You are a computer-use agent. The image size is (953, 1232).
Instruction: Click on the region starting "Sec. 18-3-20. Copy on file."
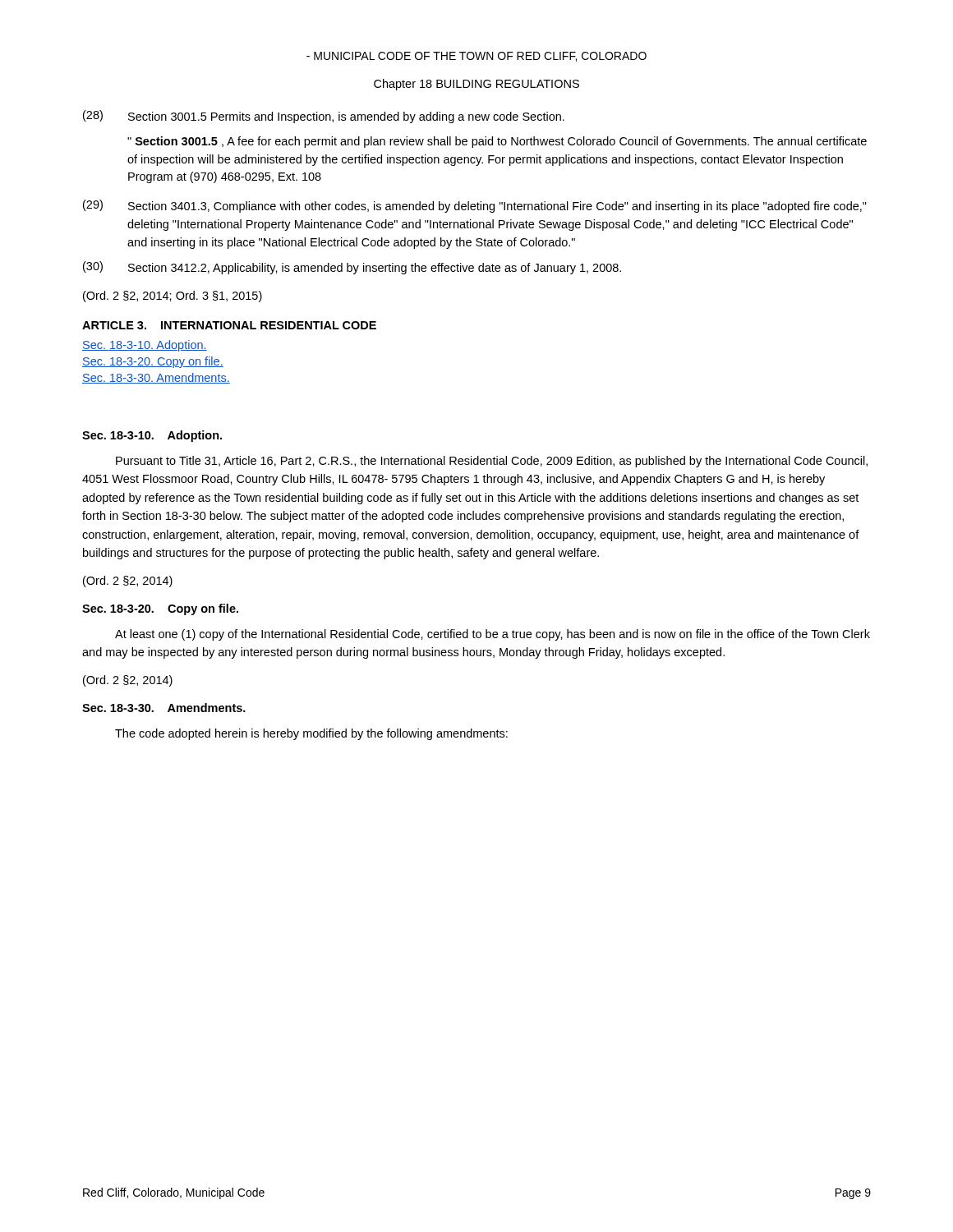[x=161, y=608]
